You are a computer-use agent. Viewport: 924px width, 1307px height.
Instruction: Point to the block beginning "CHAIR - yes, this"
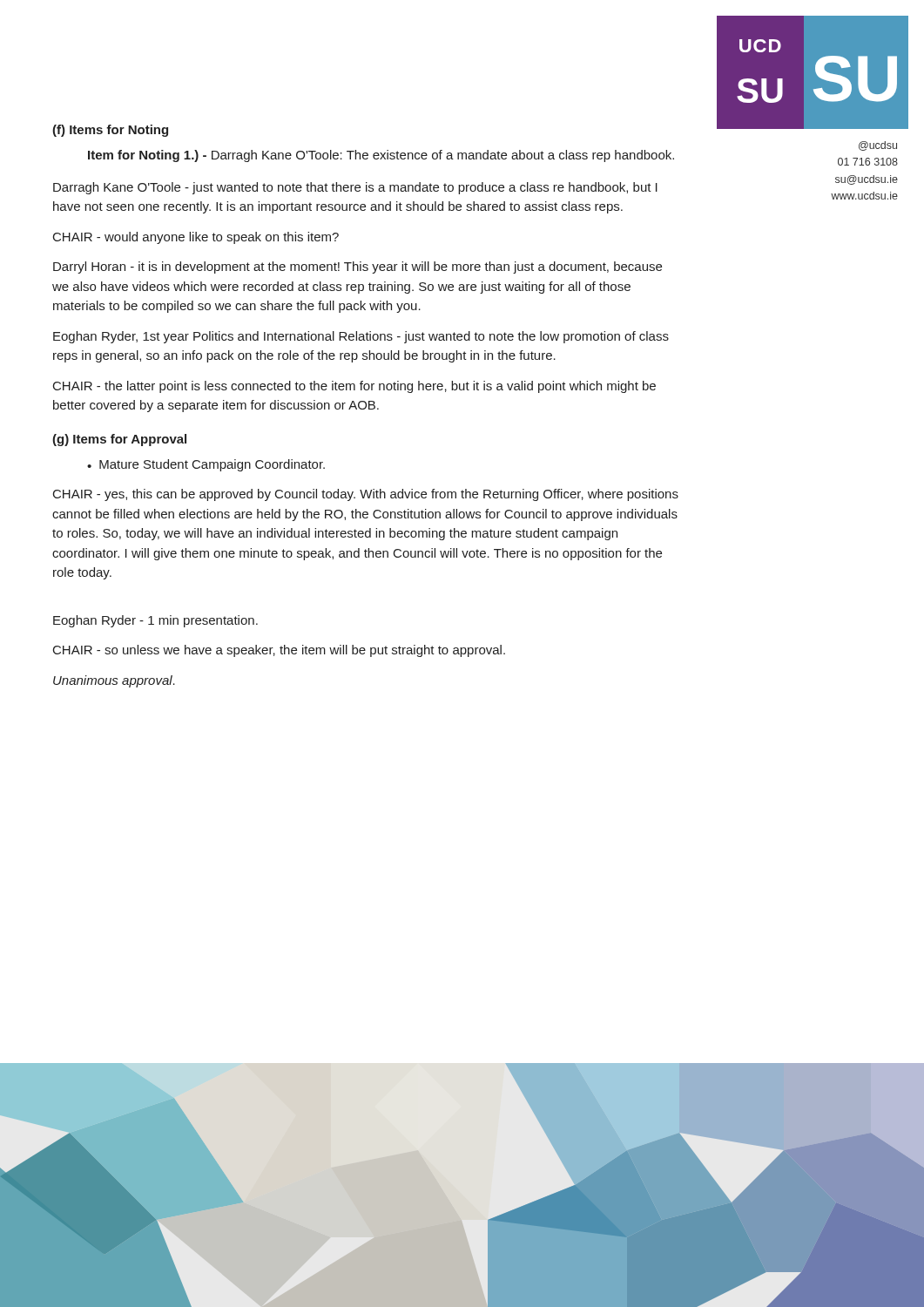pyautogui.click(x=365, y=533)
